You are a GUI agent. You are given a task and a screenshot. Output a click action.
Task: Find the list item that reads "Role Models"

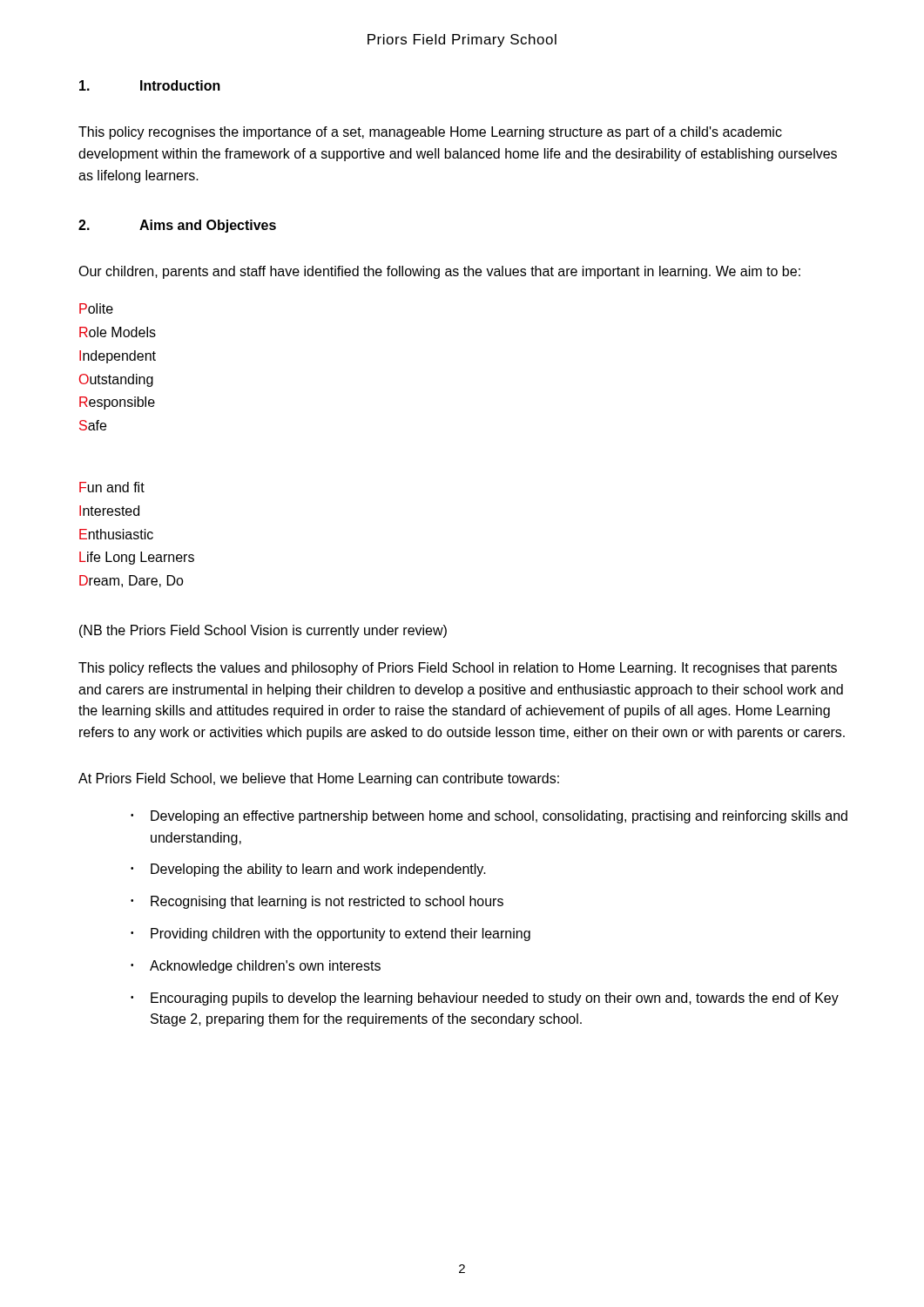(x=118, y=332)
